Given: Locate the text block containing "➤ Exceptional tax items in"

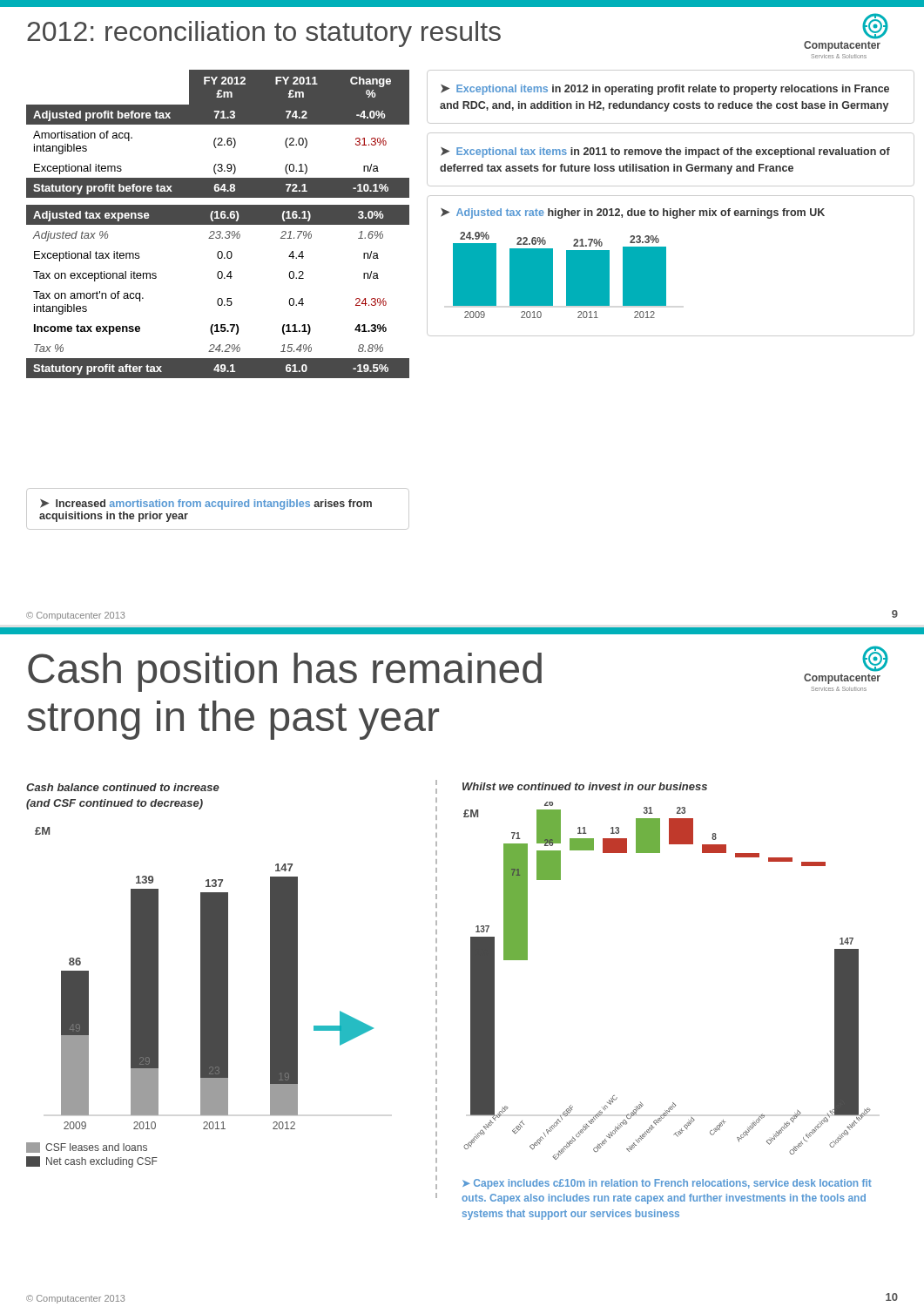Looking at the screenshot, I should [671, 159].
